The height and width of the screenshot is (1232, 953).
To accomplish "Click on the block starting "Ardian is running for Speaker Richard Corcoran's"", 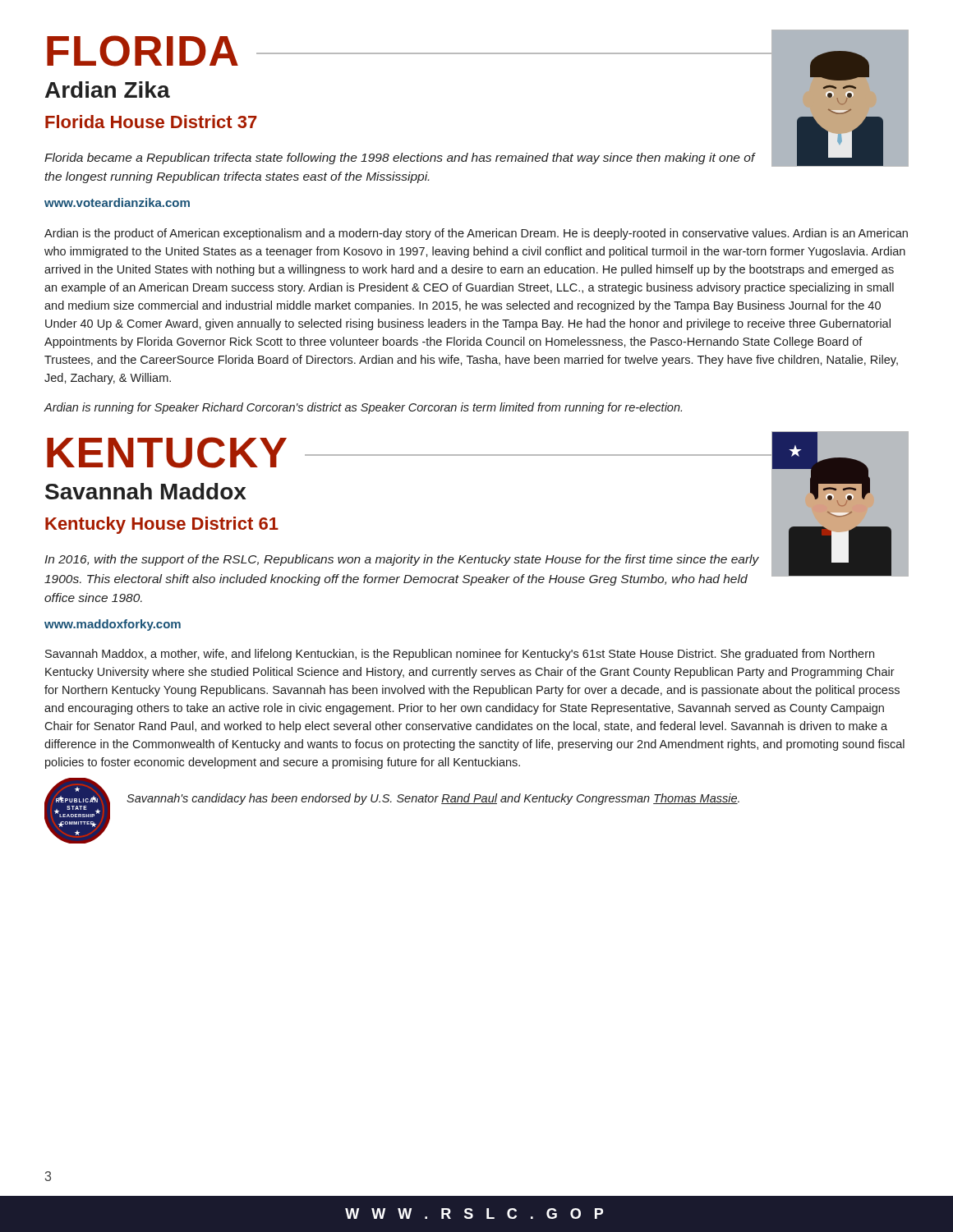I will [x=364, y=407].
